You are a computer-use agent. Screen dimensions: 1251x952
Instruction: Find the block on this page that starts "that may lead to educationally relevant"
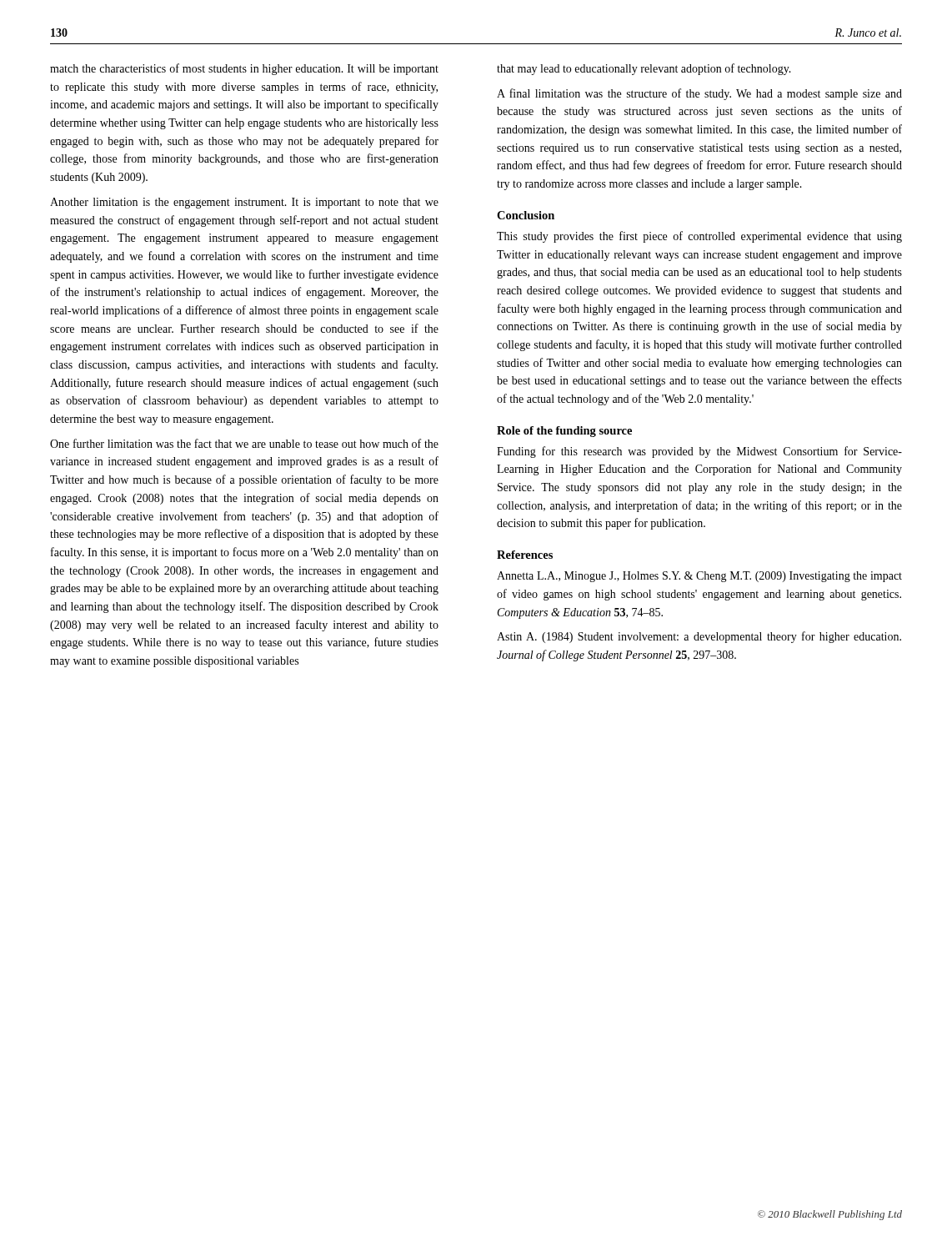699,127
